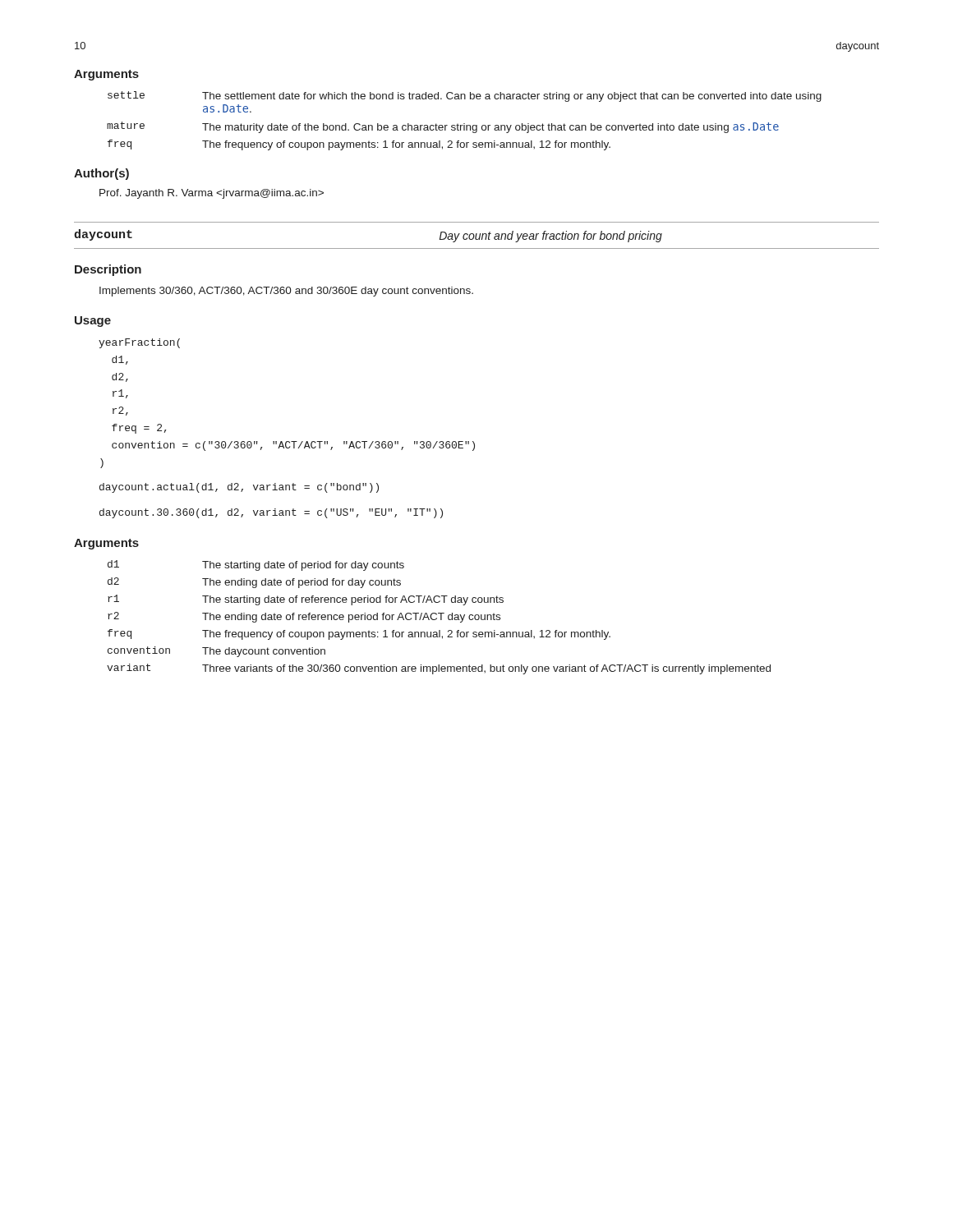Select the table that reads "The maturity date of the"

pyautogui.click(x=476, y=120)
